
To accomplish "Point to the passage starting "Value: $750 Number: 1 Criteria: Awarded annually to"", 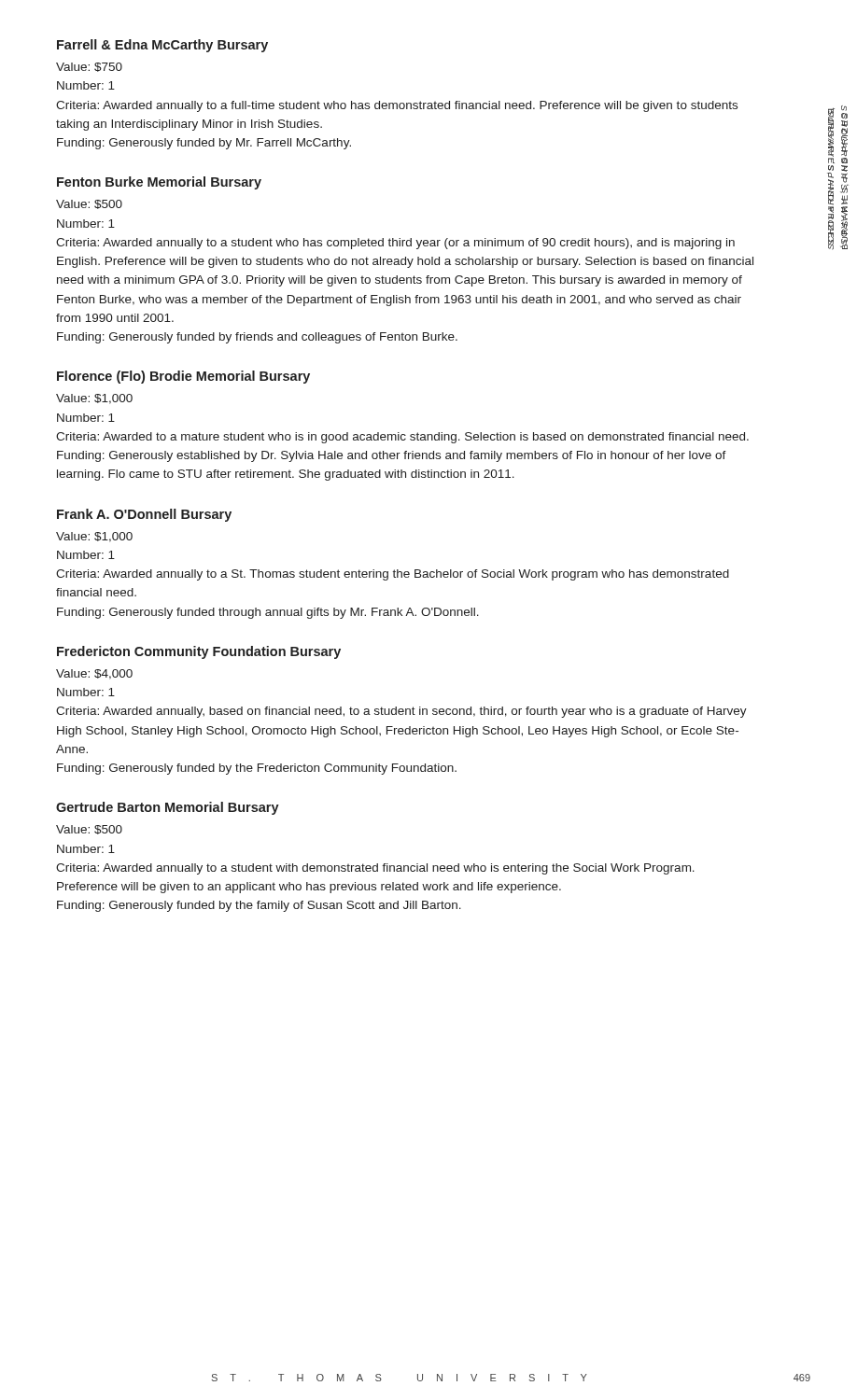I will [406, 105].
